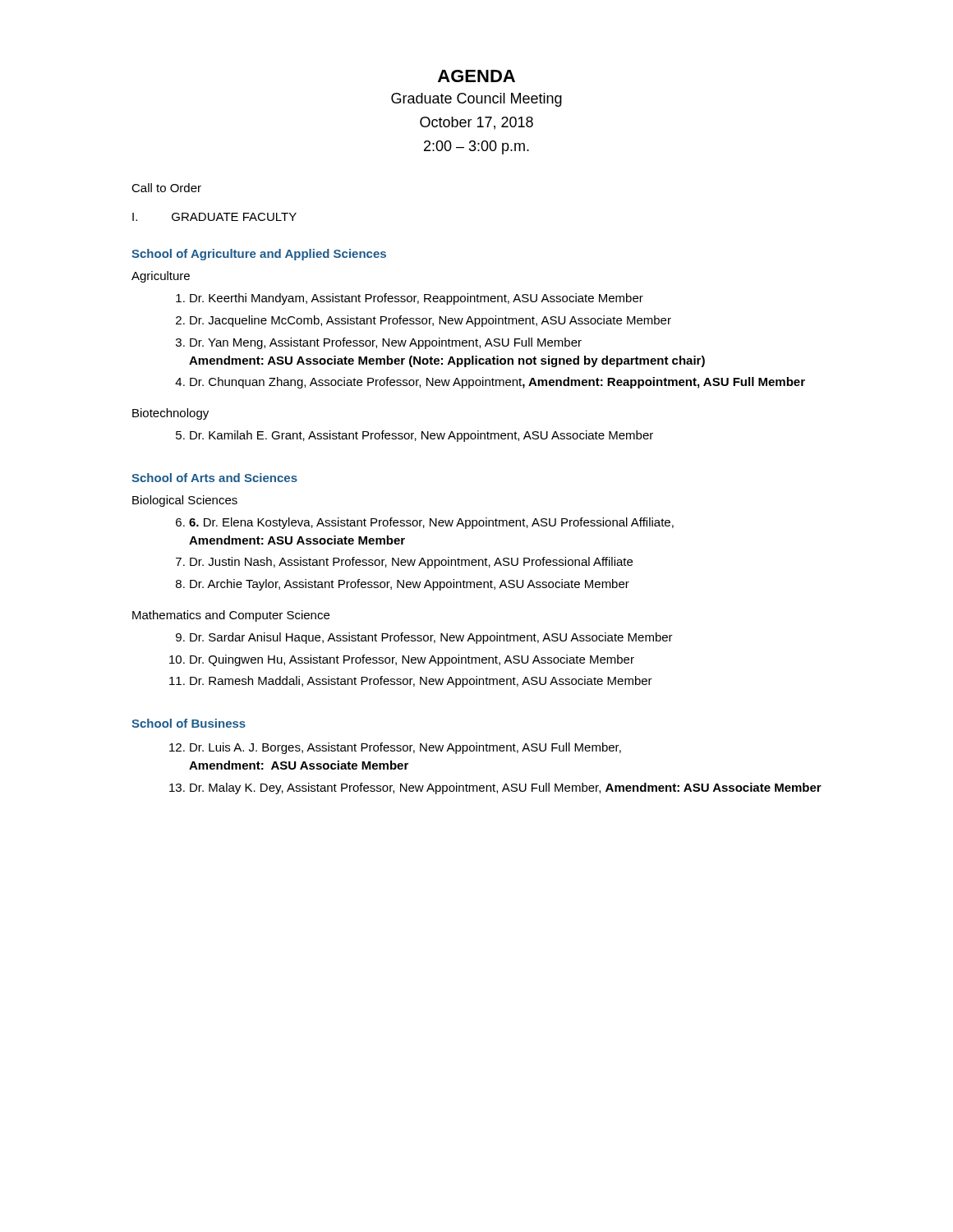Locate the list item that reads "Dr. Chunquan Zhang, Associate Professor, New"
The width and height of the screenshot is (953, 1232).
(497, 382)
